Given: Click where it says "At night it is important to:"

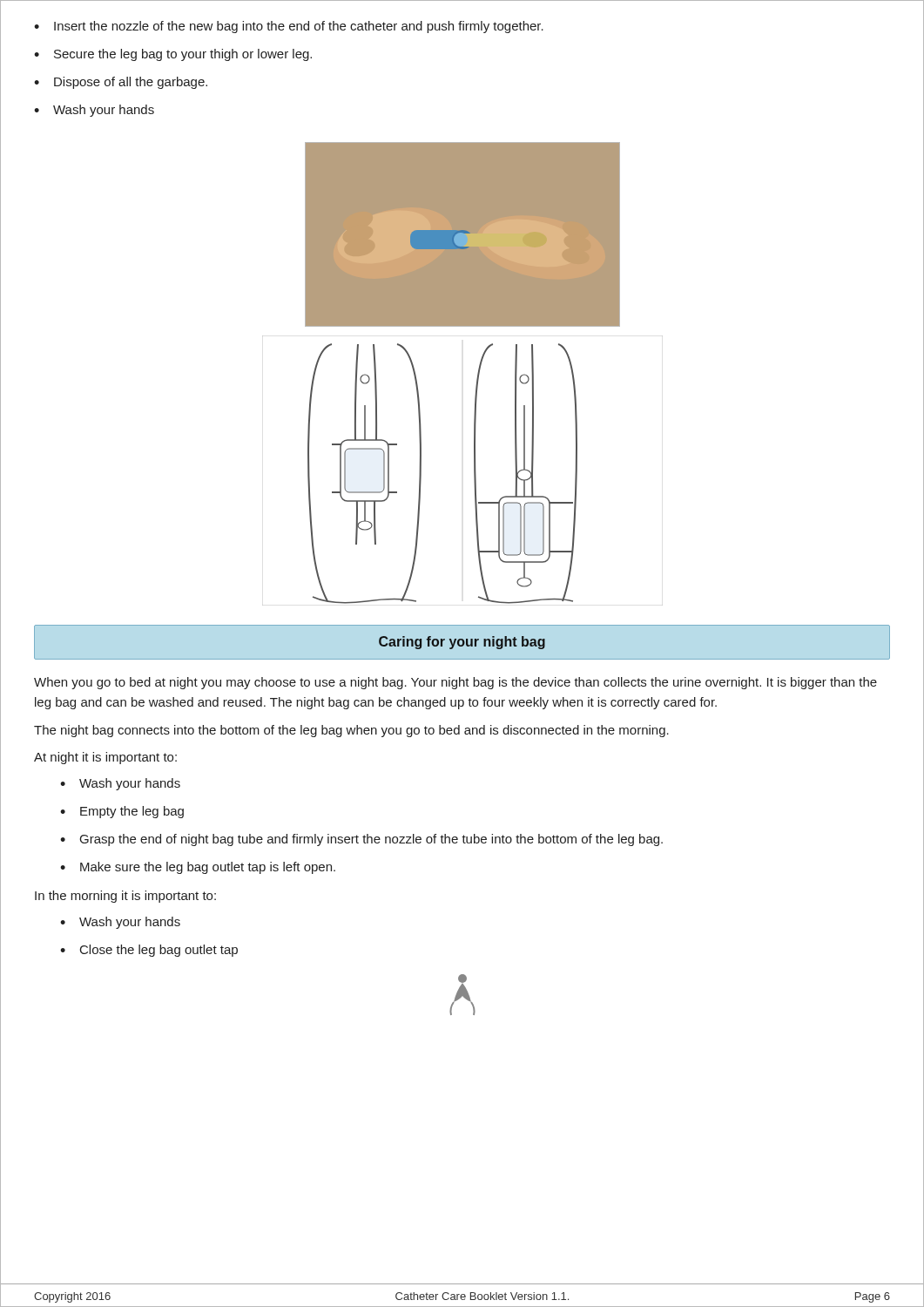Looking at the screenshot, I should 106,757.
